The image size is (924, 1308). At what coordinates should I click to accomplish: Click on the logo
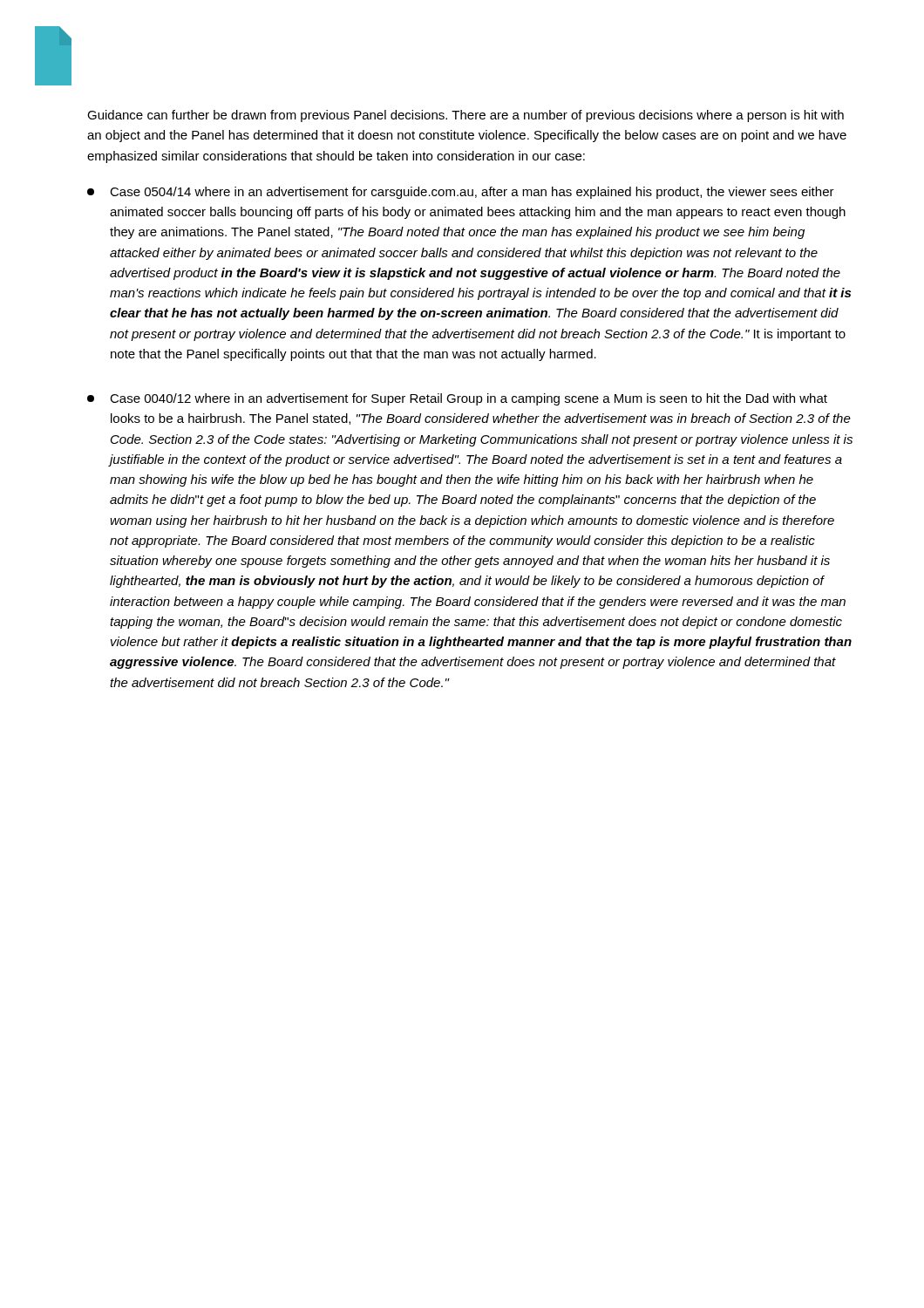pos(60,59)
